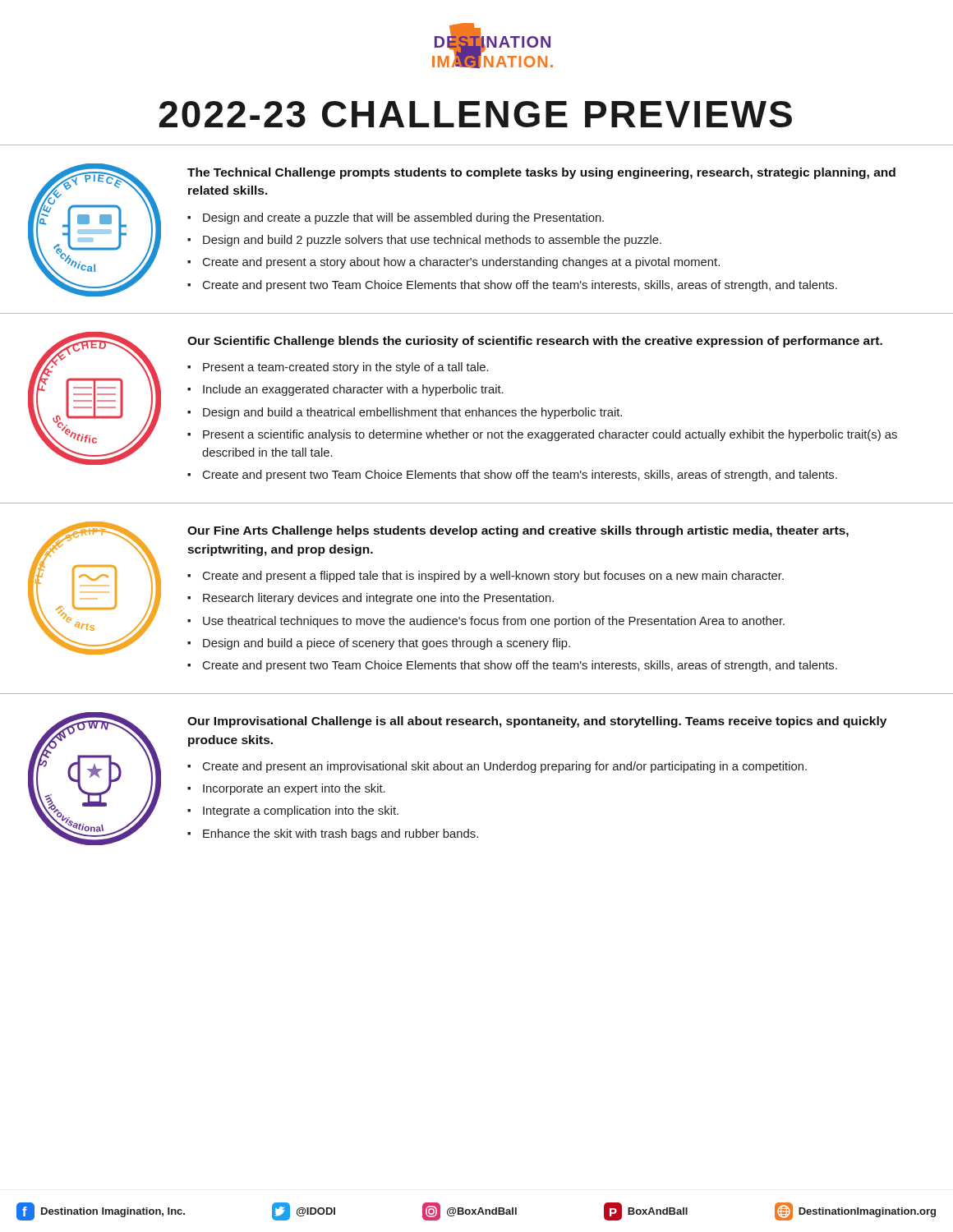
Task: Select the text block with the text "Our Improvisational Challenge is"
Action: point(537,730)
